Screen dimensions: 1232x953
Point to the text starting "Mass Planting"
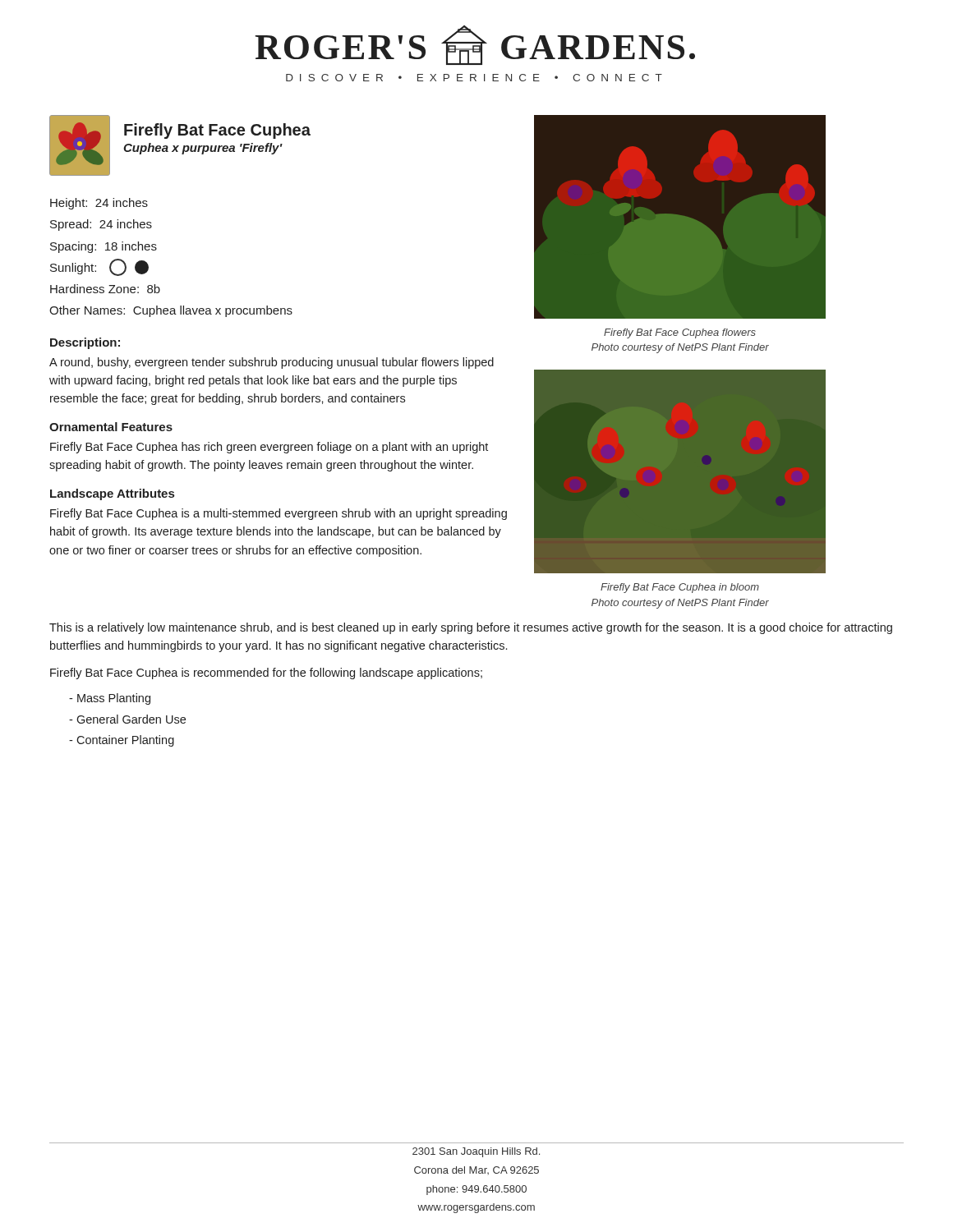click(107, 698)
